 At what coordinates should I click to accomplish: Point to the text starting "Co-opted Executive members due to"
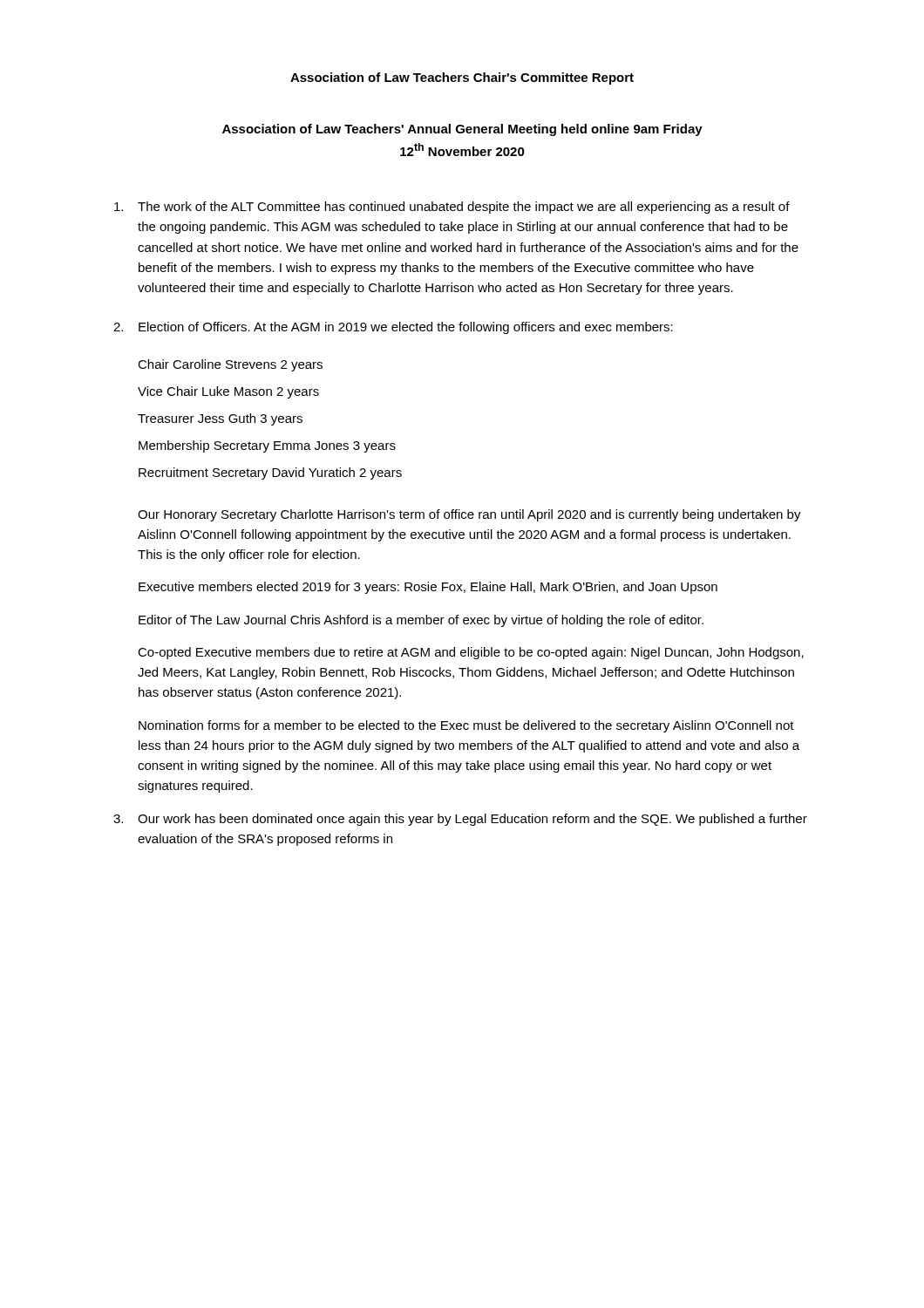pos(471,672)
